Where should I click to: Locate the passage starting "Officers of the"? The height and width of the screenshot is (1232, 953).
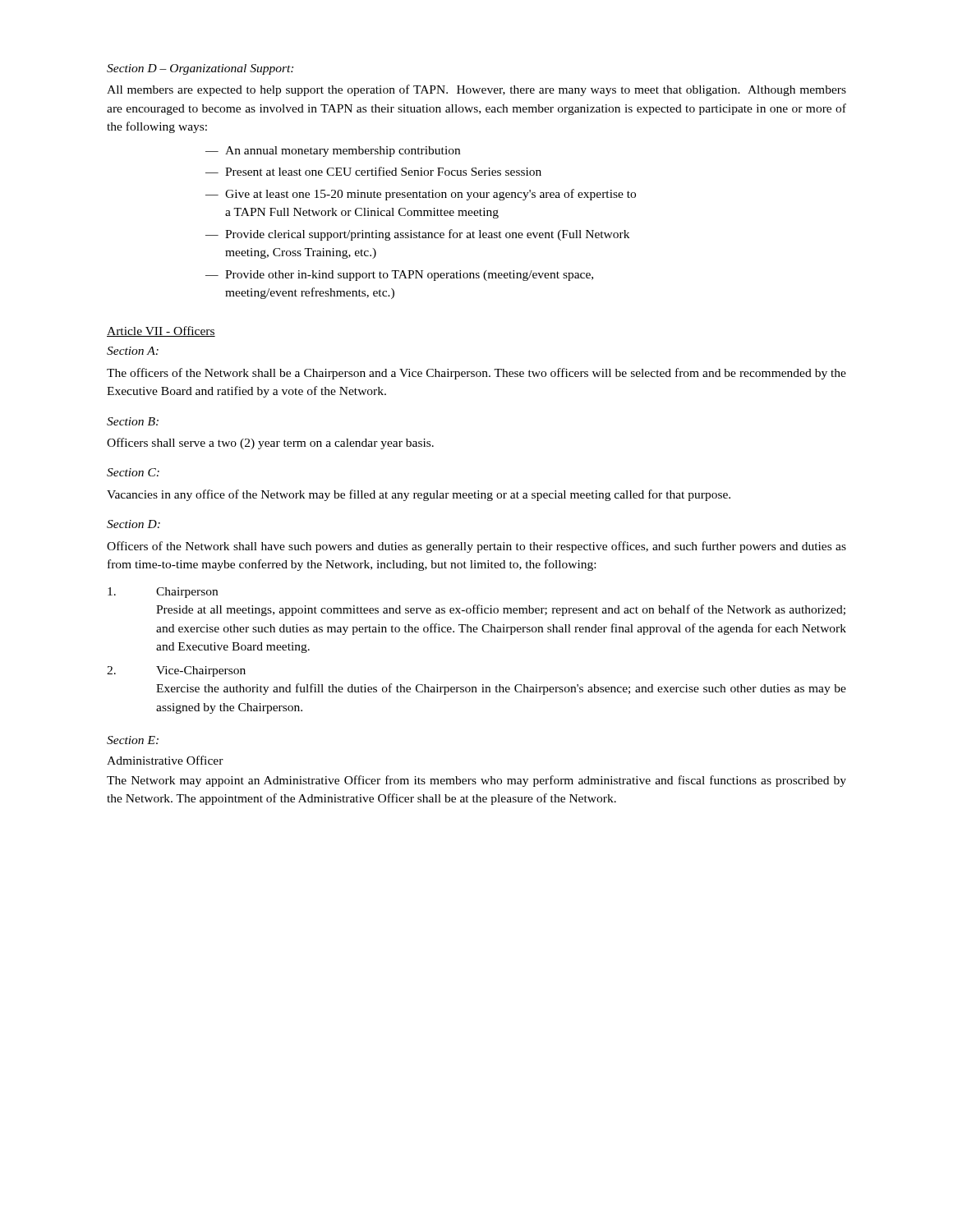coord(476,555)
